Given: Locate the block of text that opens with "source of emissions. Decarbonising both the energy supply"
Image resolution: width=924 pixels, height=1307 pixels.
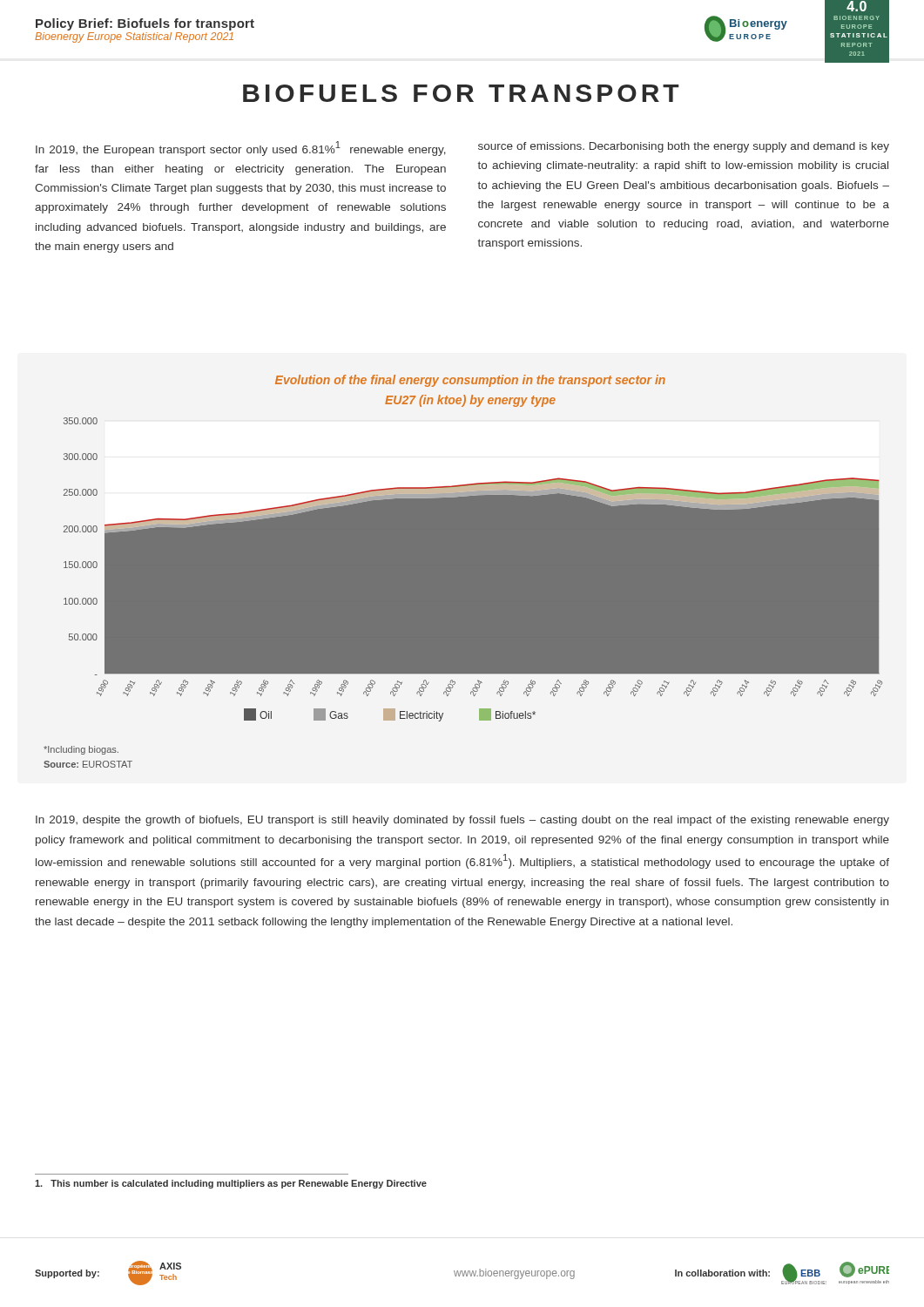Looking at the screenshot, I should coord(683,194).
